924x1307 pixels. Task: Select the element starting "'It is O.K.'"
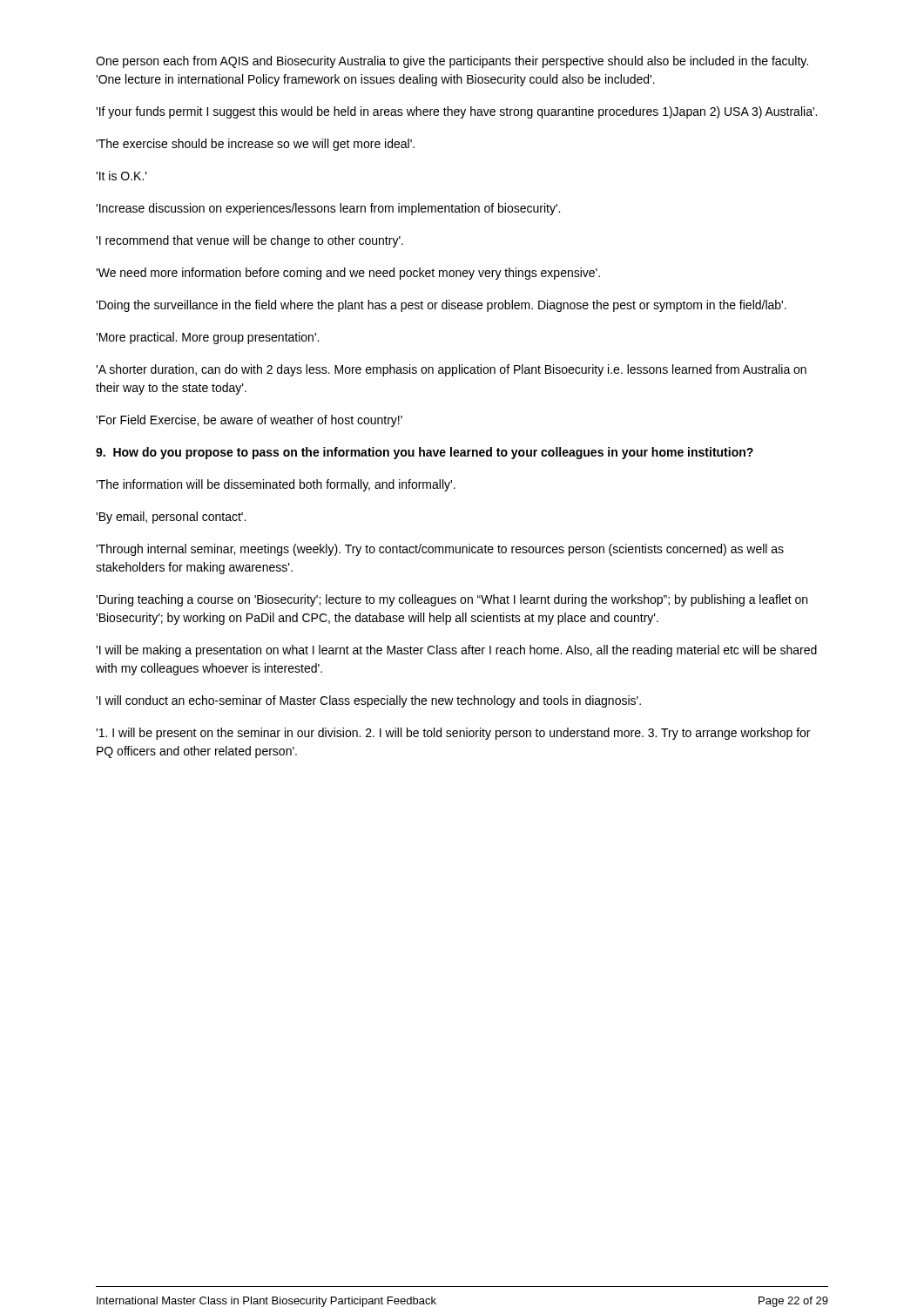[x=122, y=176]
